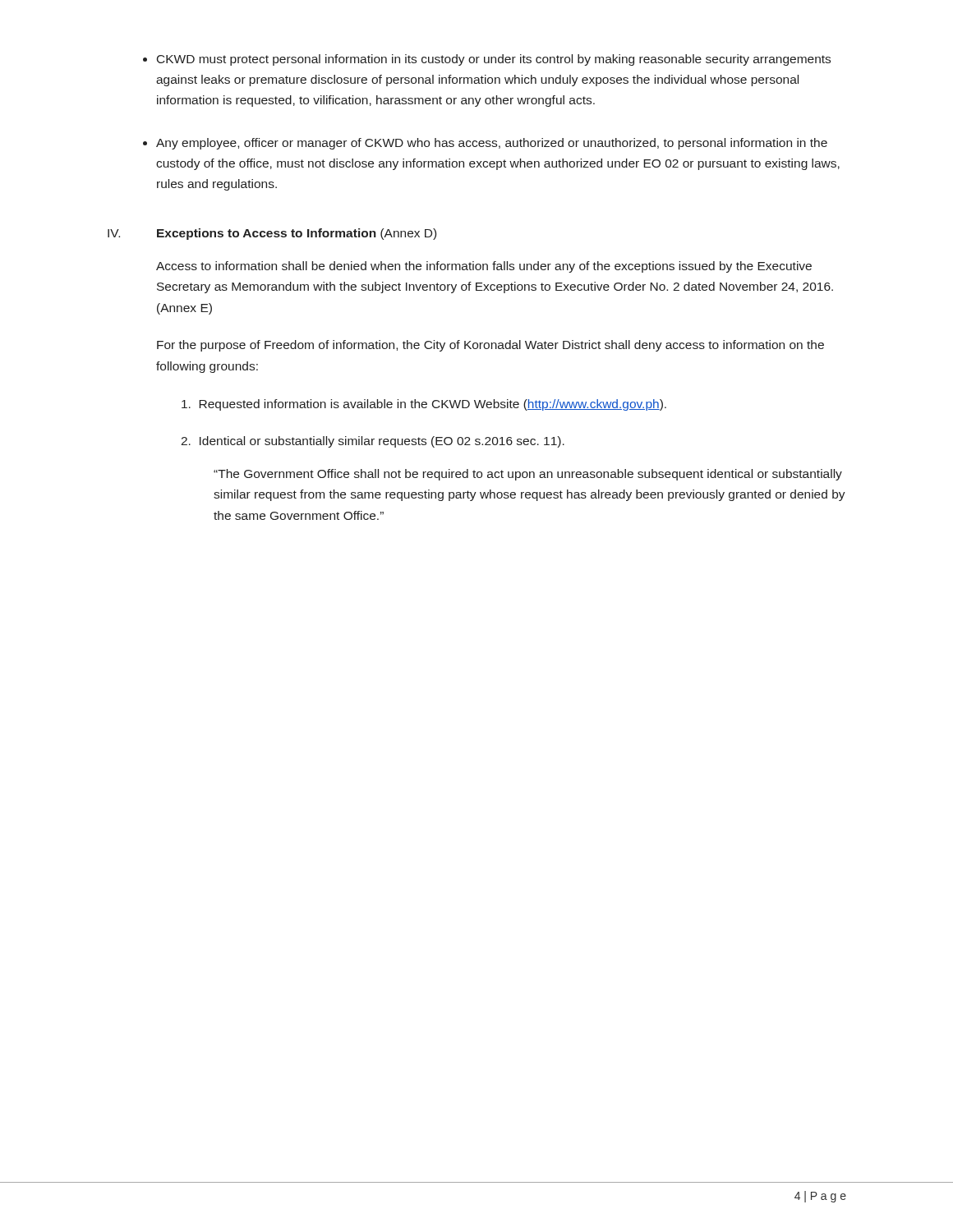Navigate to the element starting "“The Government Office shall"
953x1232 pixels.
[529, 494]
